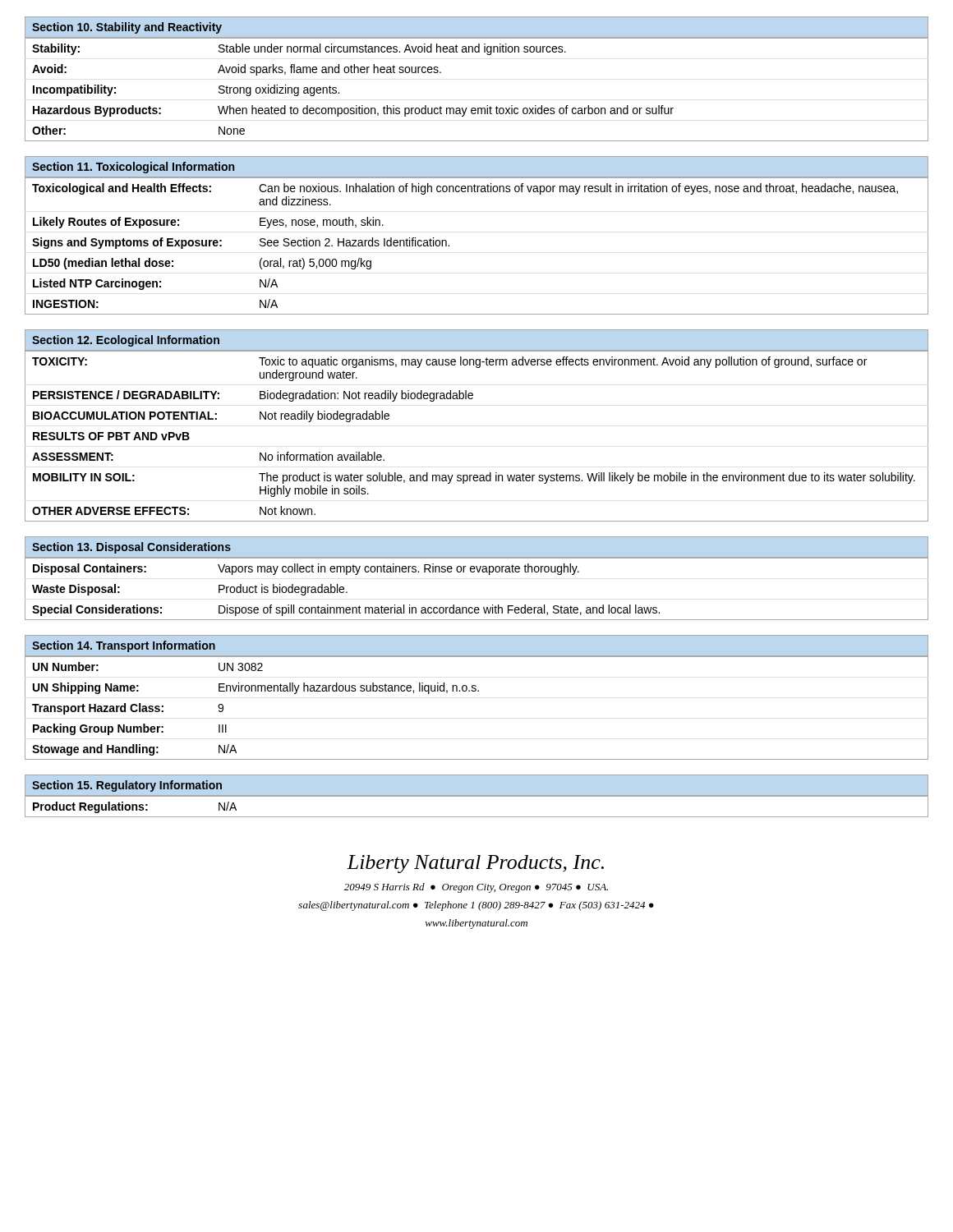Select the table that reads "OTHER ADVERSE EFFECTS:"

pos(476,436)
